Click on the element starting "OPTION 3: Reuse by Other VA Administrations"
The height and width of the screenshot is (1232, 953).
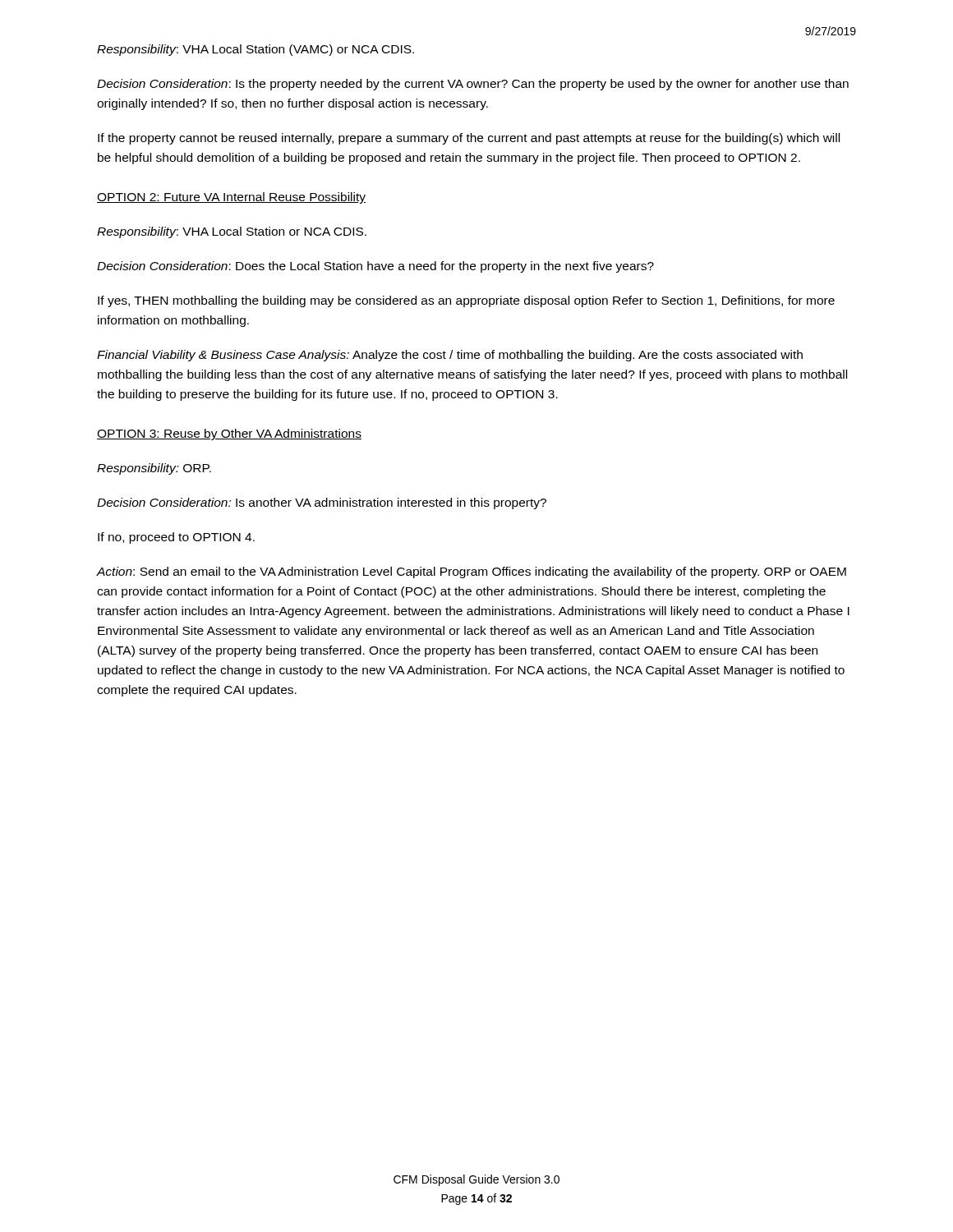(229, 434)
